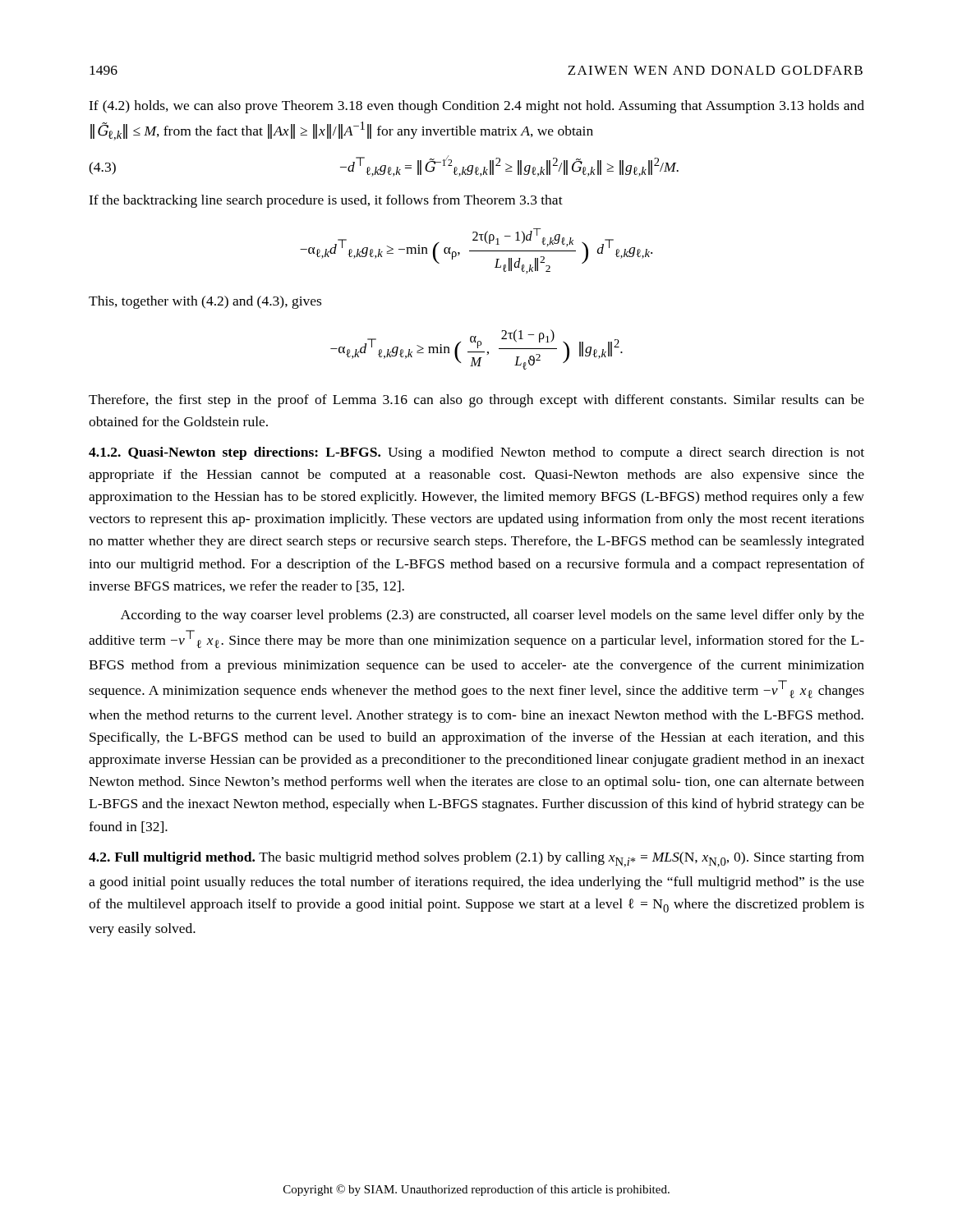Locate the section header that reads "4.2. Full multigrid method."

pyautogui.click(x=476, y=893)
